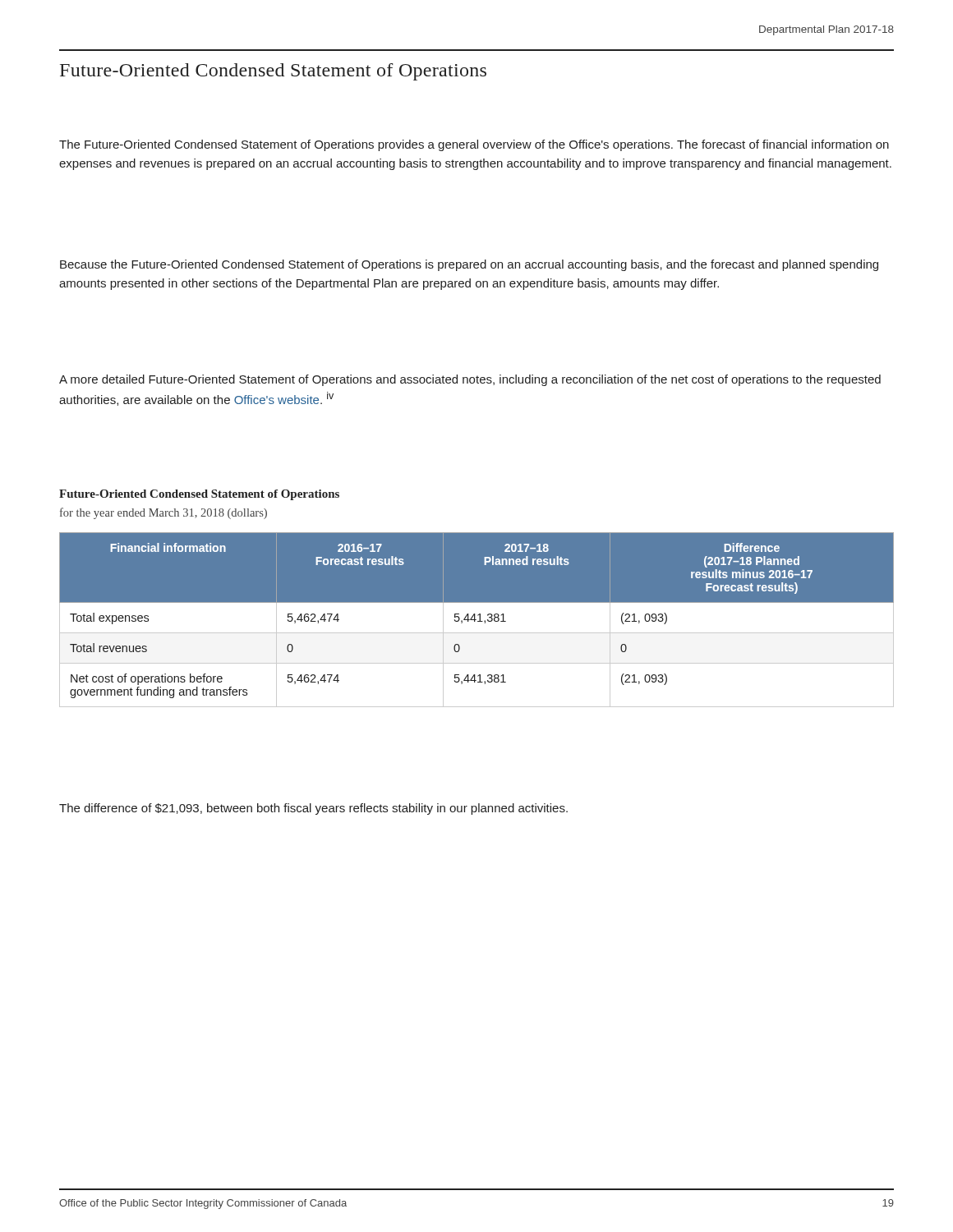Find the text block containing "The difference of $21,093,"
Viewport: 953px width, 1232px height.
314,808
